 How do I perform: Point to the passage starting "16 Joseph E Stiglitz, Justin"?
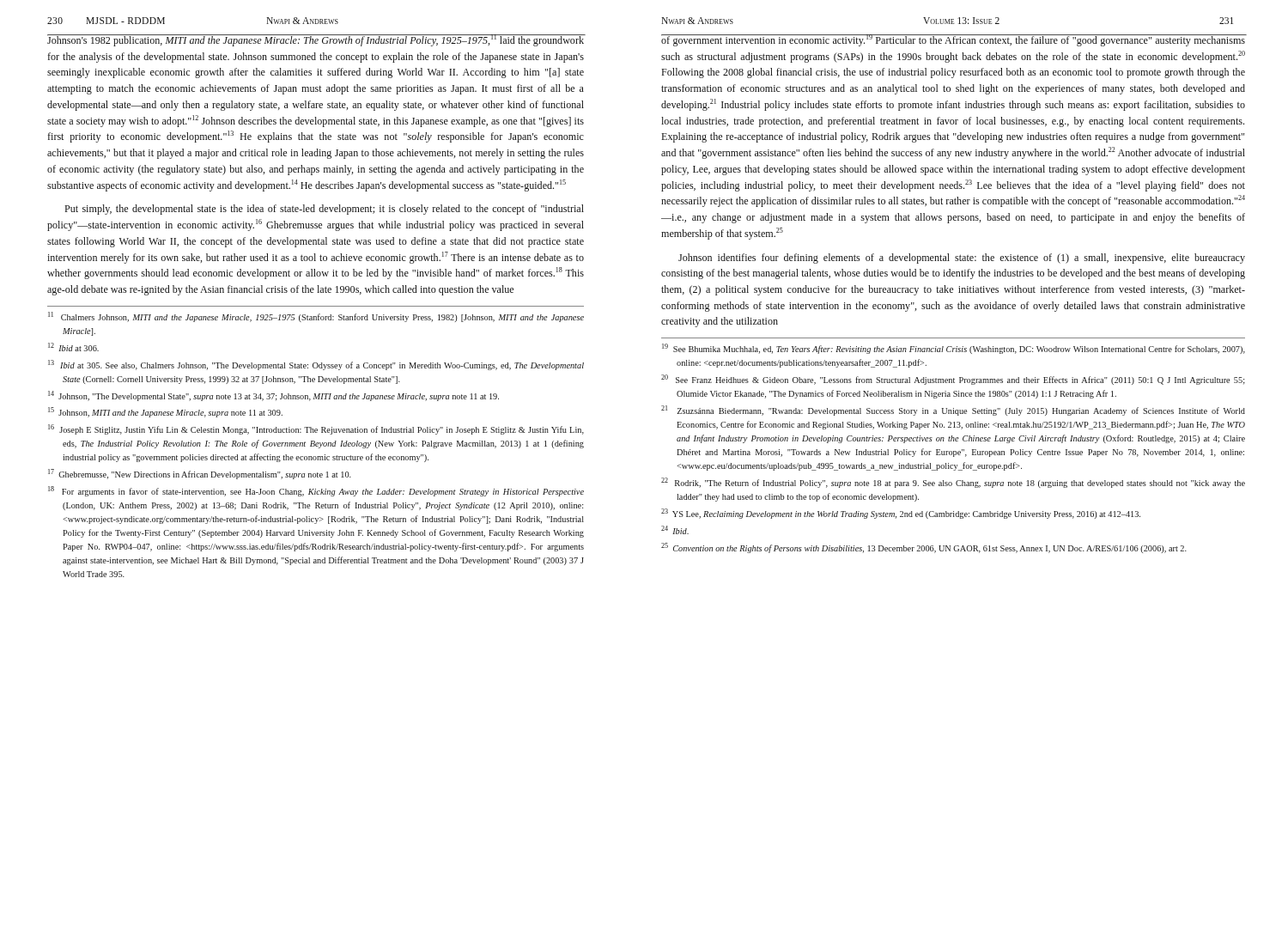pos(316,444)
